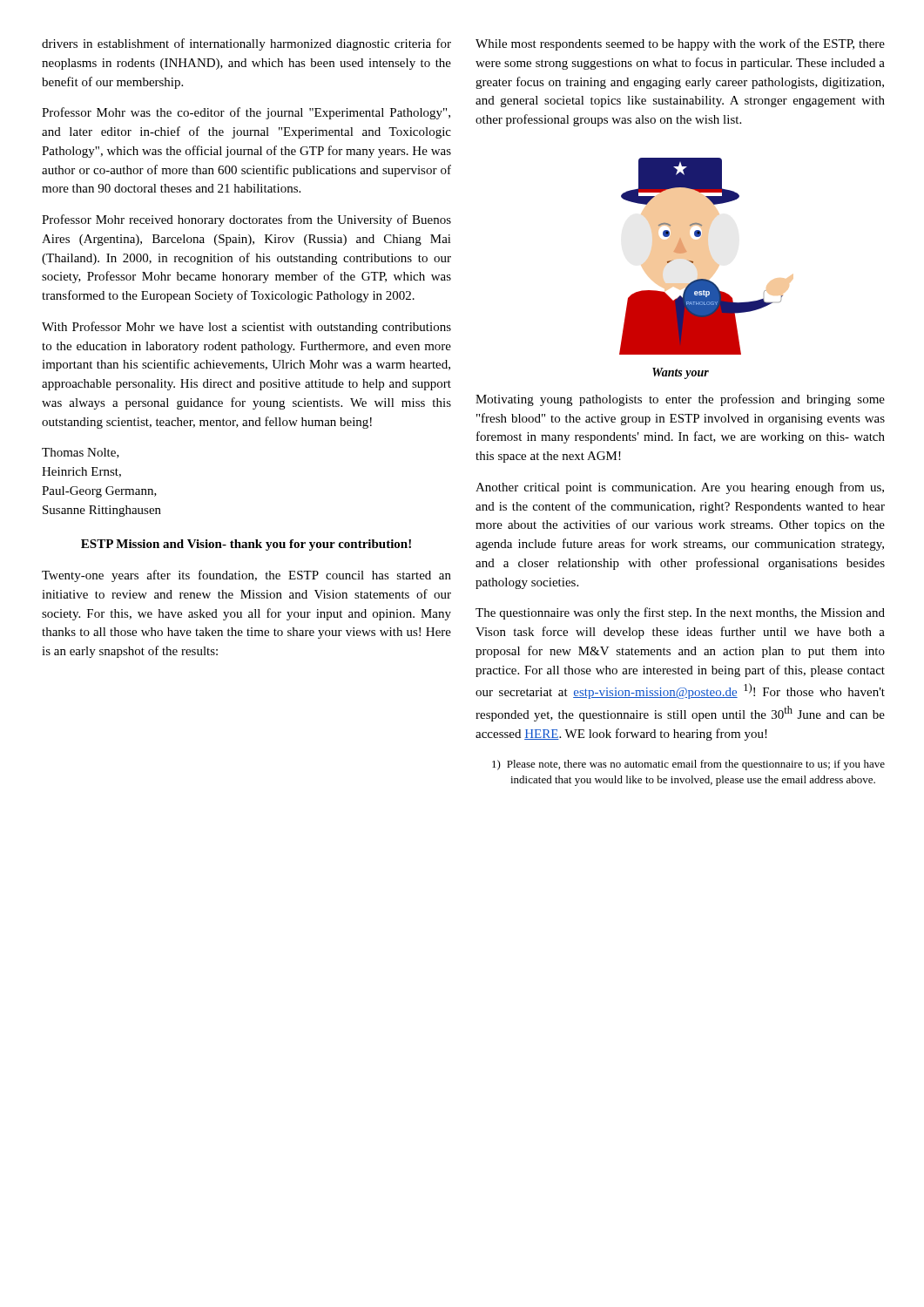Select the text block starting "1) Please note, there was no automatic"
The height and width of the screenshot is (1307, 924).
[688, 771]
